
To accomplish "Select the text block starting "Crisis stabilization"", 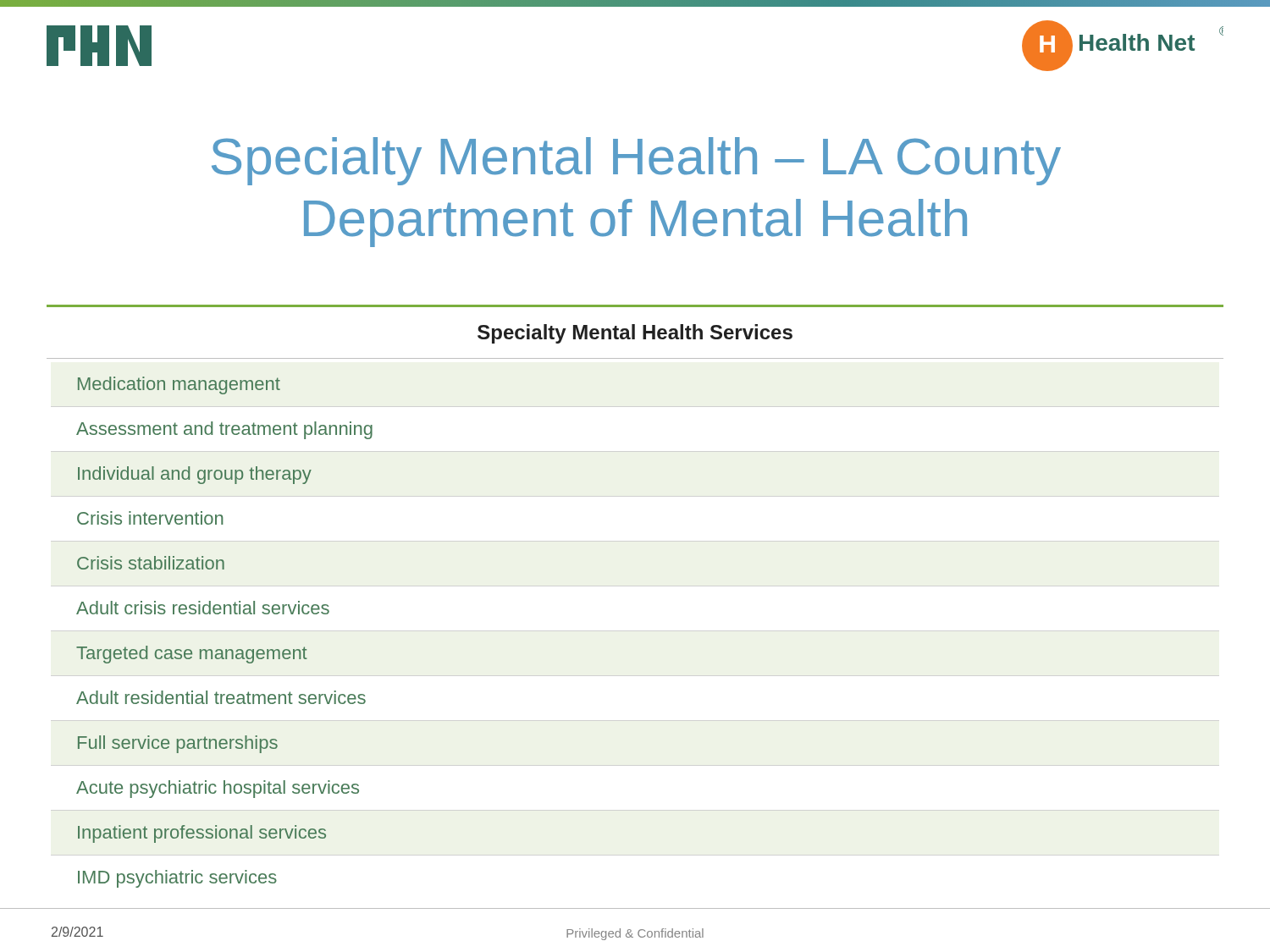I will pos(151,563).
